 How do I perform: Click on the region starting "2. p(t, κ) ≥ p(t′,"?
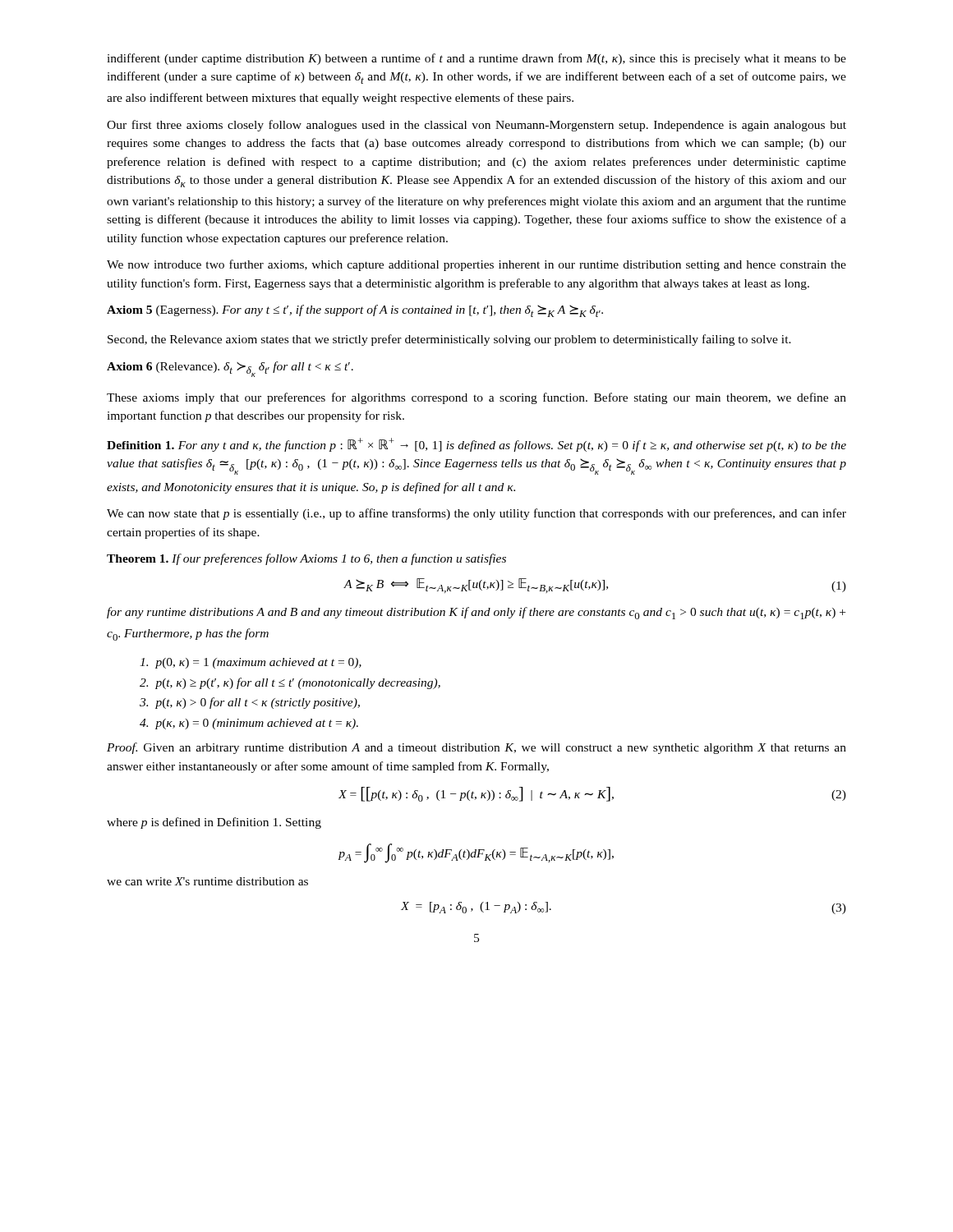(290, 683)
